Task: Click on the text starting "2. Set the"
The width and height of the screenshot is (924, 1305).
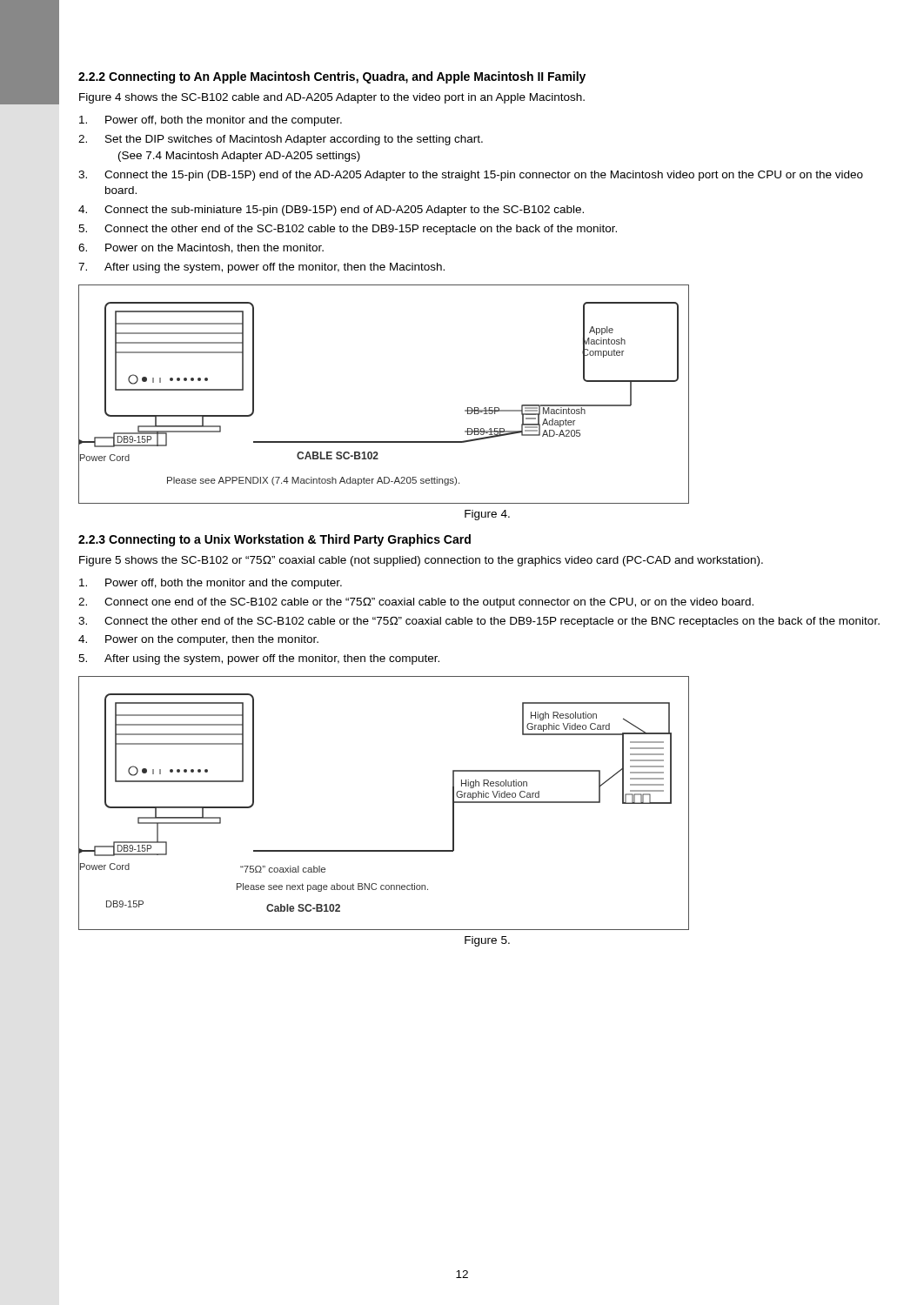Action: [281, 148]
